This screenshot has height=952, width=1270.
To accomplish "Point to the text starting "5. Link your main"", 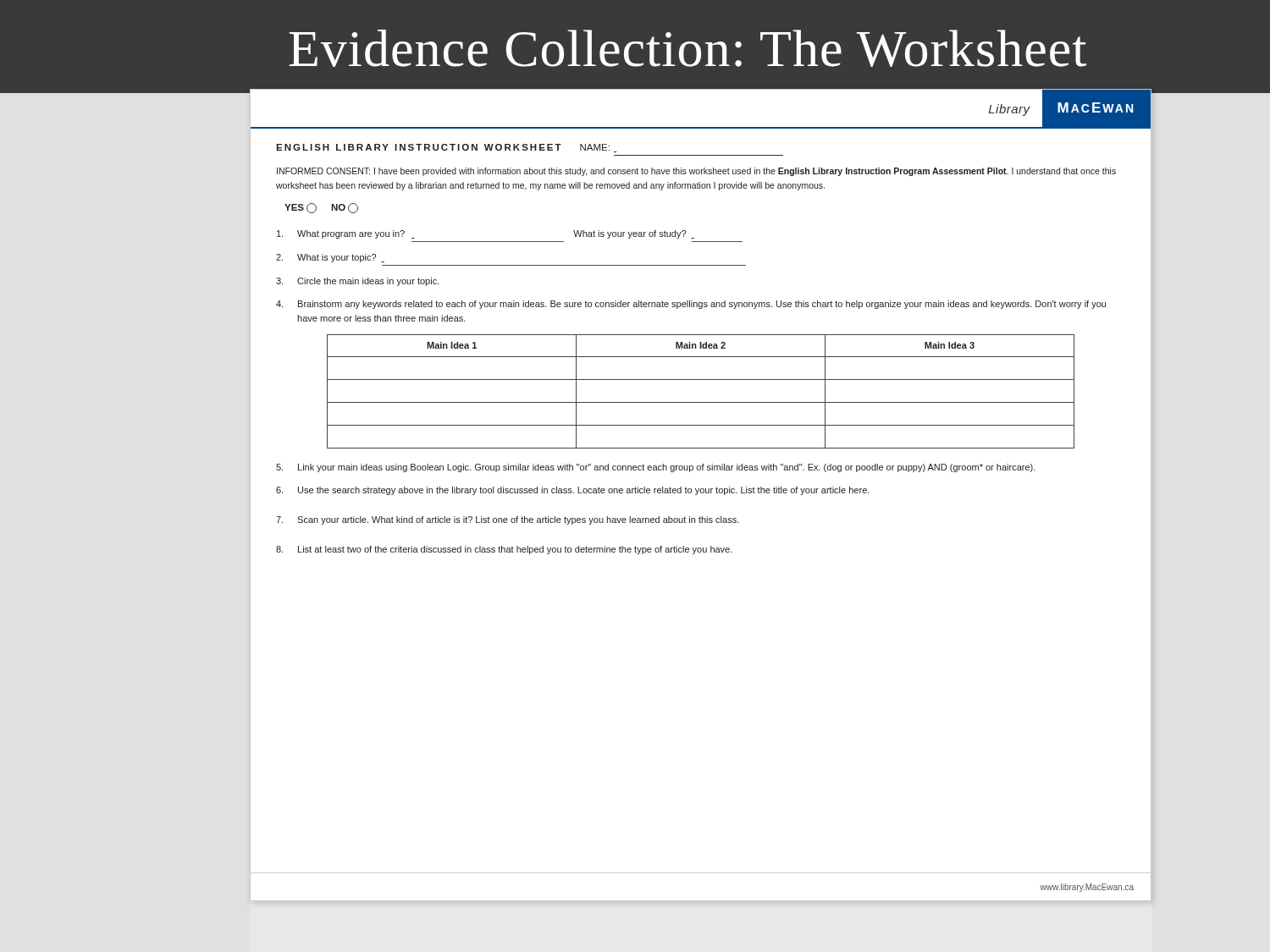I will click(x=698, y=467).
